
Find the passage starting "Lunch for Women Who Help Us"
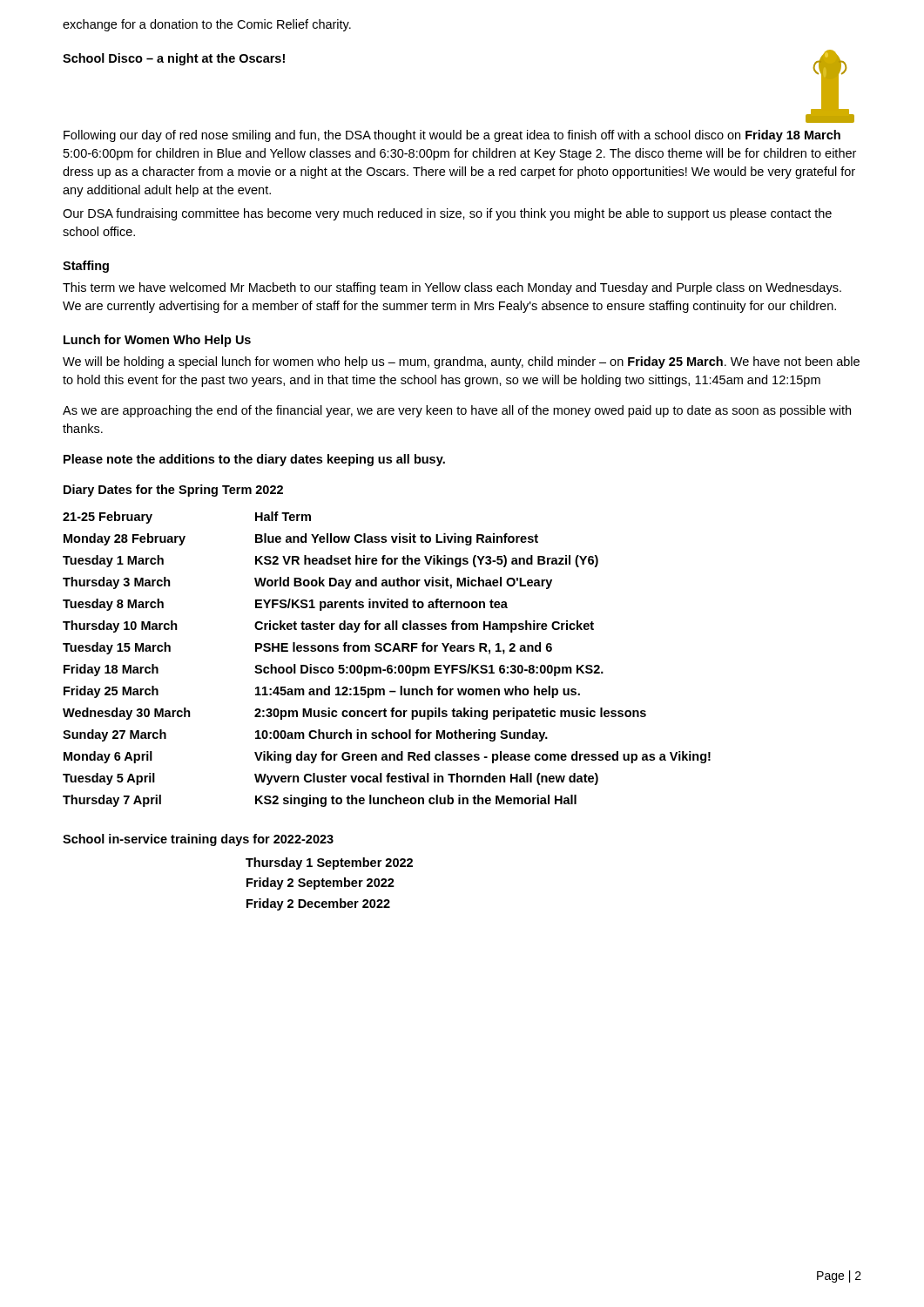tap(157, 341)
